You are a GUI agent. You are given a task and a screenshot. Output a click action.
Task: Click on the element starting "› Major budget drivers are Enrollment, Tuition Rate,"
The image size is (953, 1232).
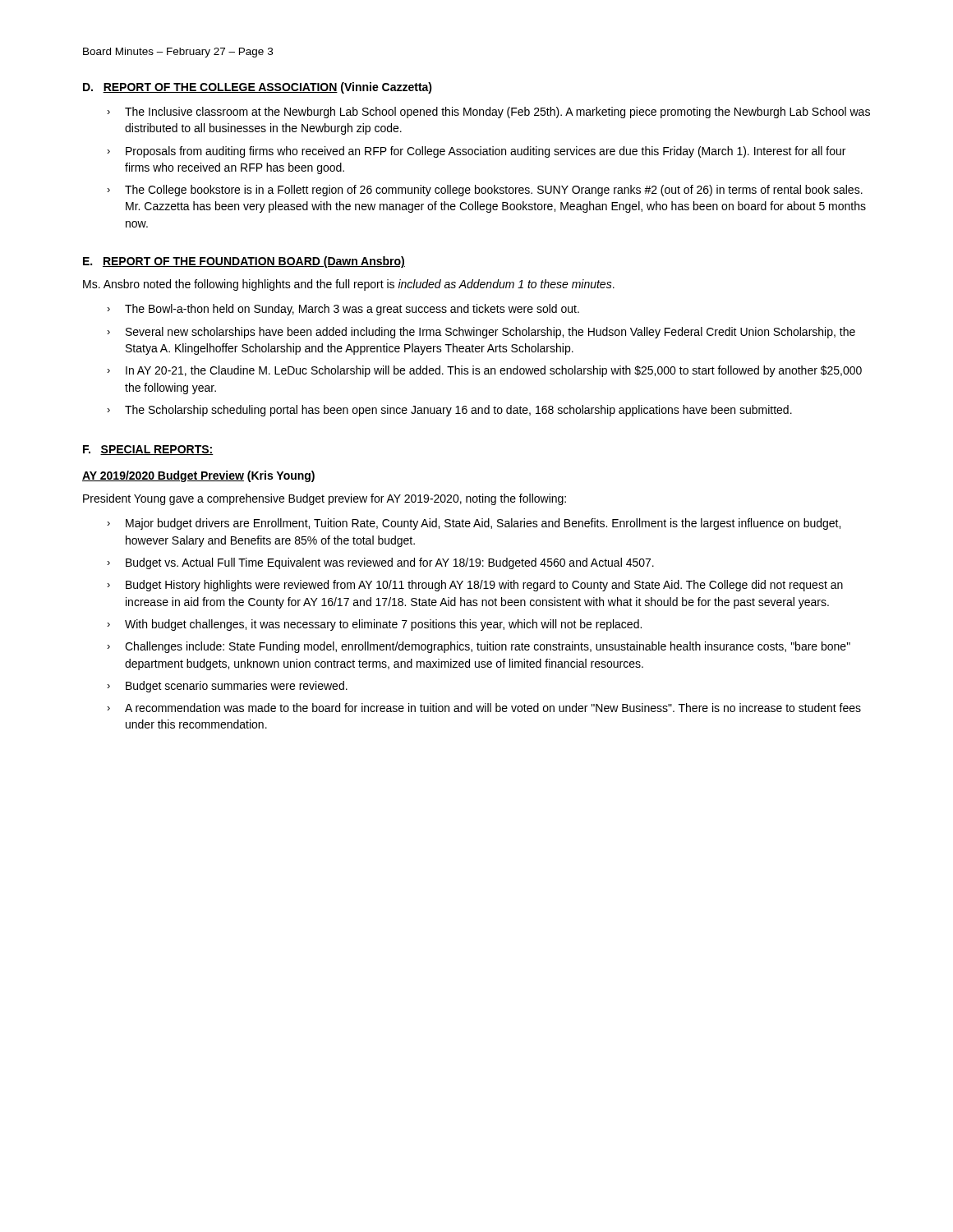pos(489,532)
